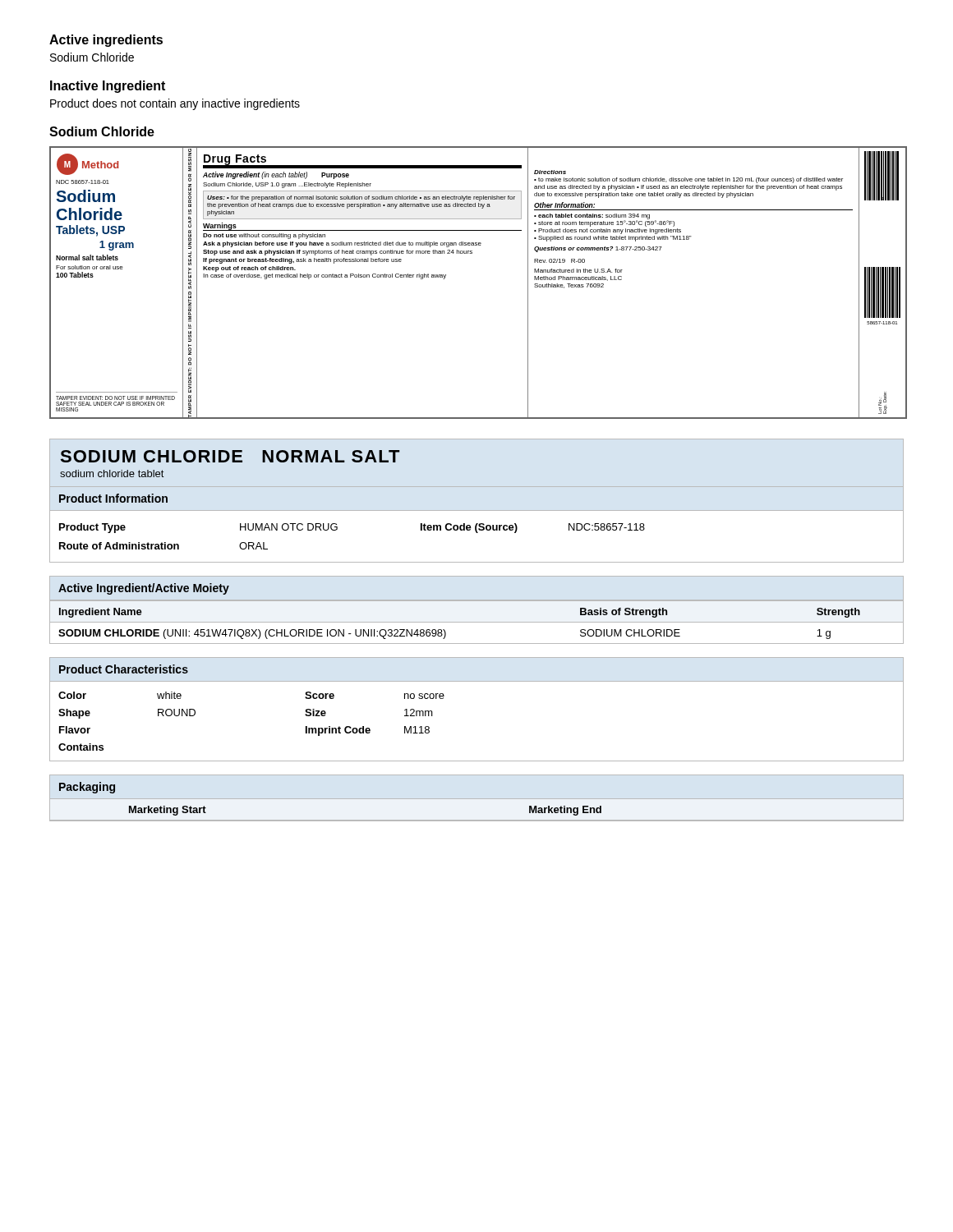
Task: Click on the table containing "Marketing Start"
Action: click(476, 798)
